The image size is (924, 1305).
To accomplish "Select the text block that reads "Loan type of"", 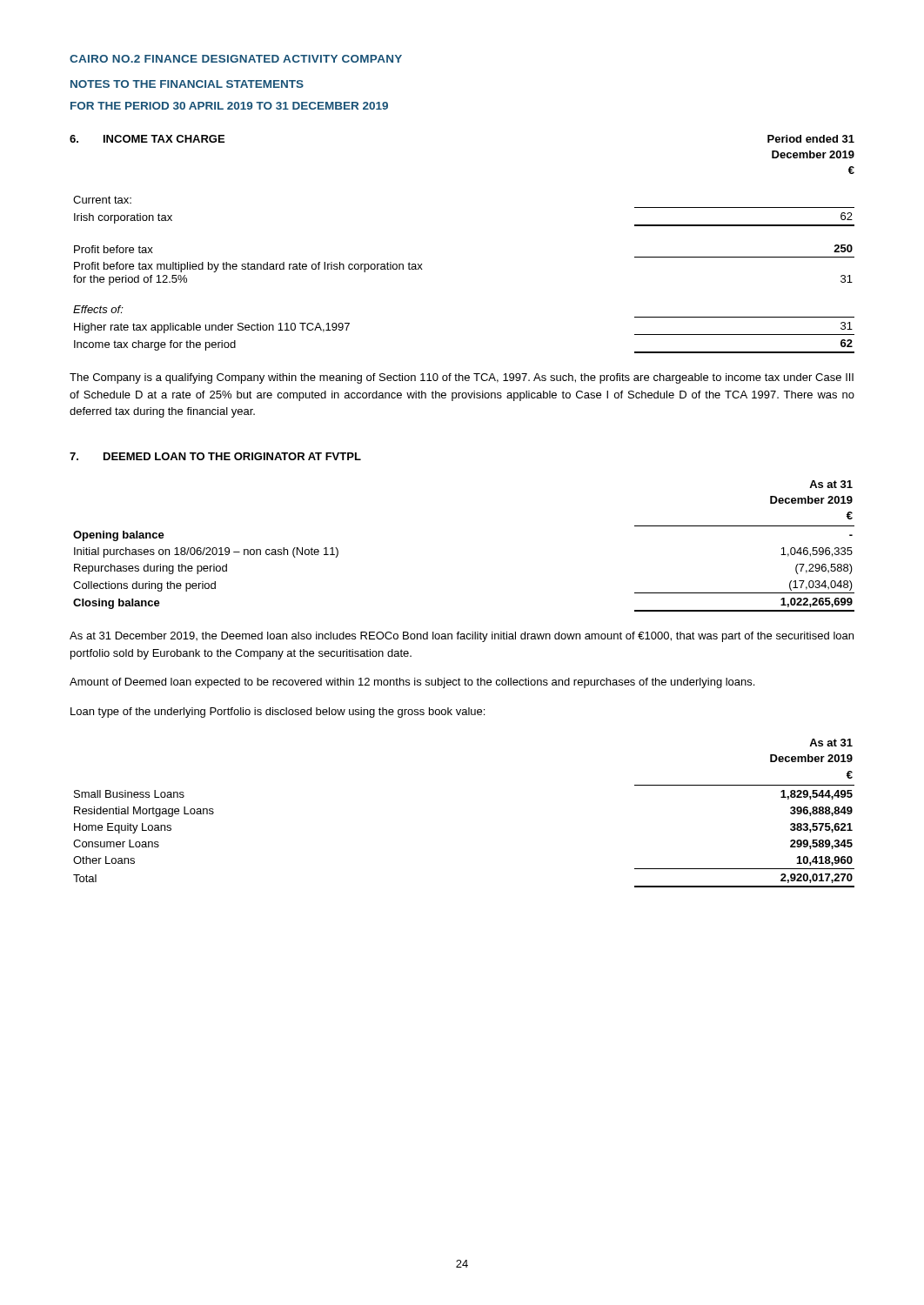I will [278, 711].
